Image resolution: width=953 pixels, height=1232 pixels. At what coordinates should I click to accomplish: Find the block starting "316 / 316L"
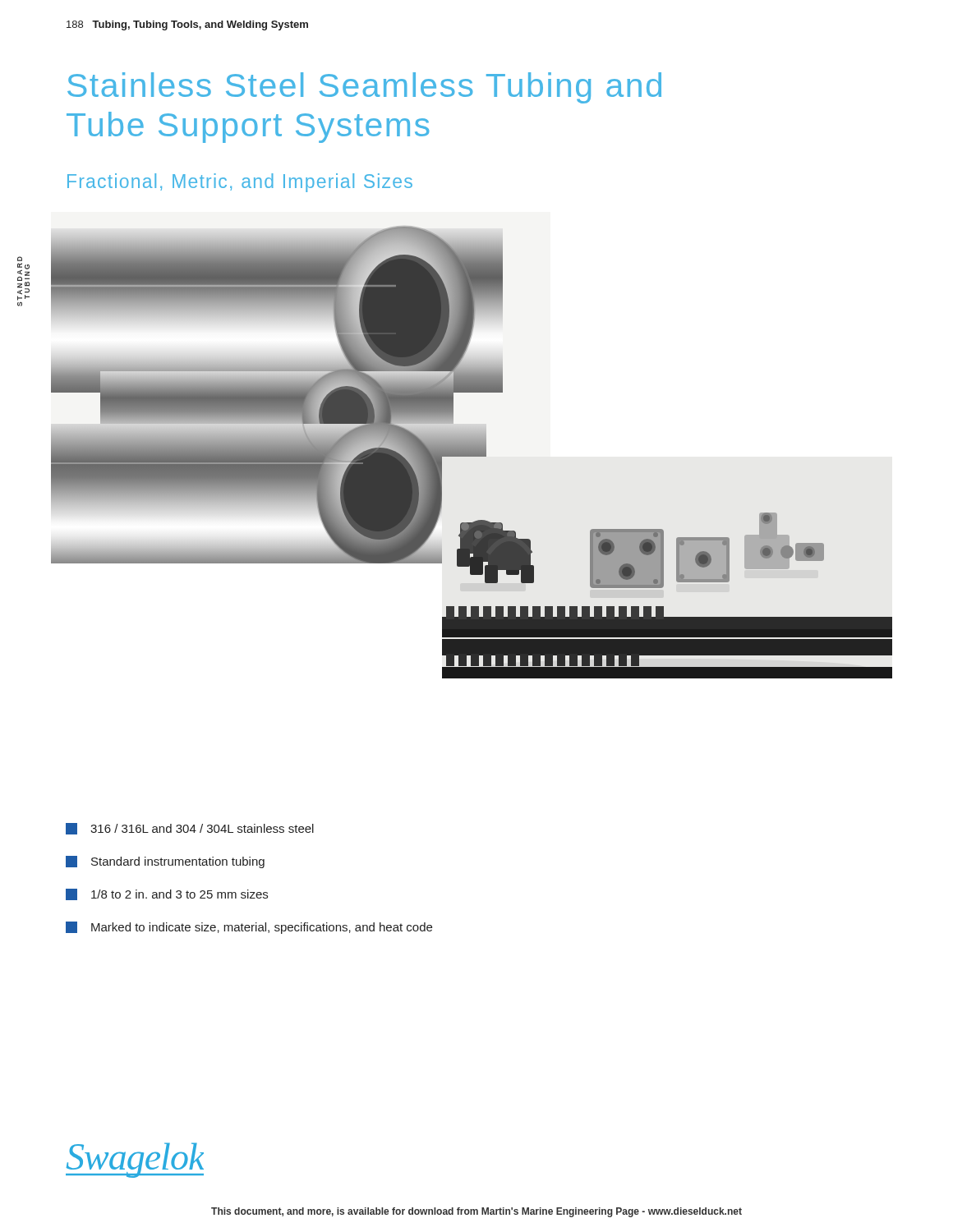point(190,828)
